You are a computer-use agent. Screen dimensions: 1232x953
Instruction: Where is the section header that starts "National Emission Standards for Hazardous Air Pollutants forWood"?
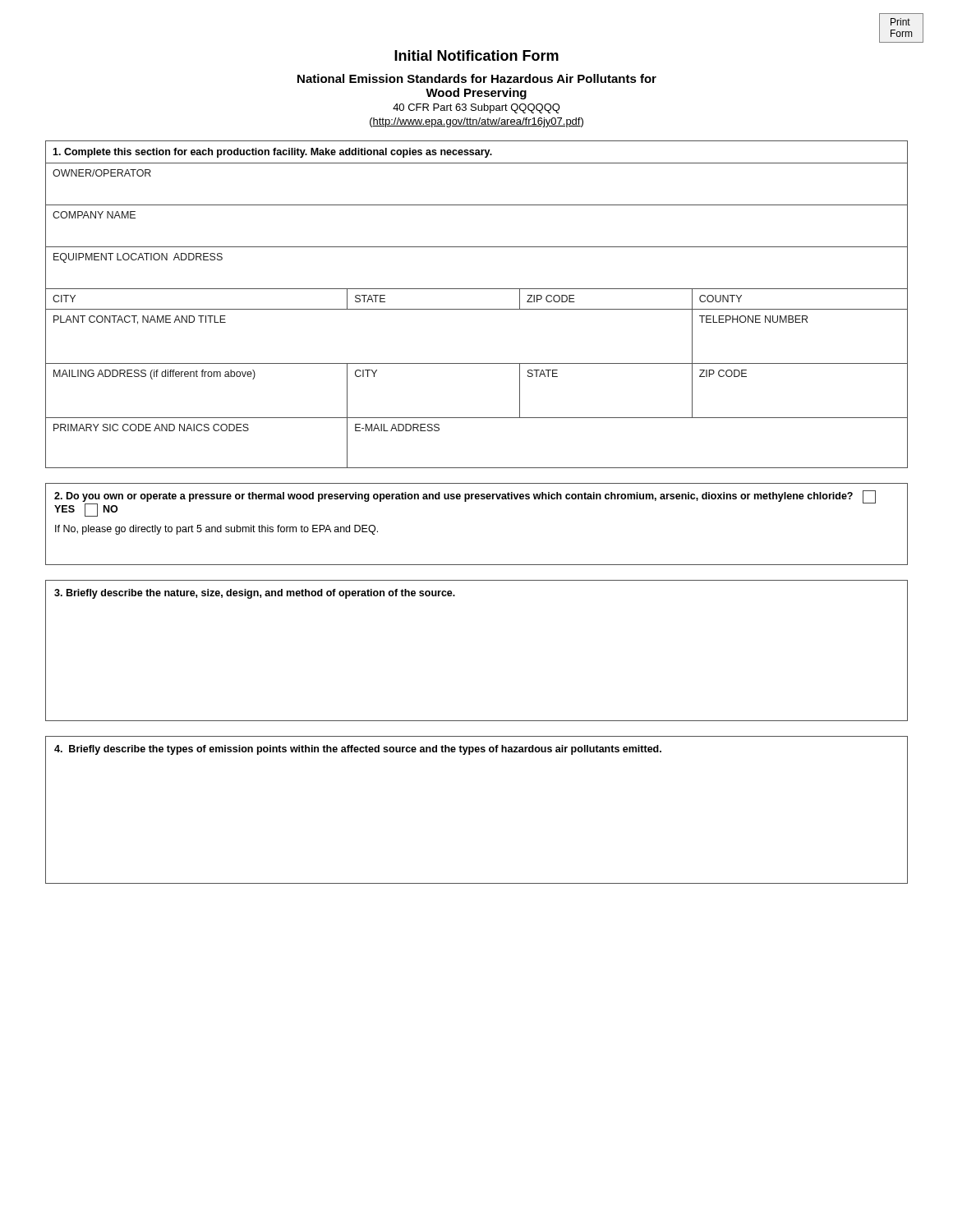click(x=476, y=99)
